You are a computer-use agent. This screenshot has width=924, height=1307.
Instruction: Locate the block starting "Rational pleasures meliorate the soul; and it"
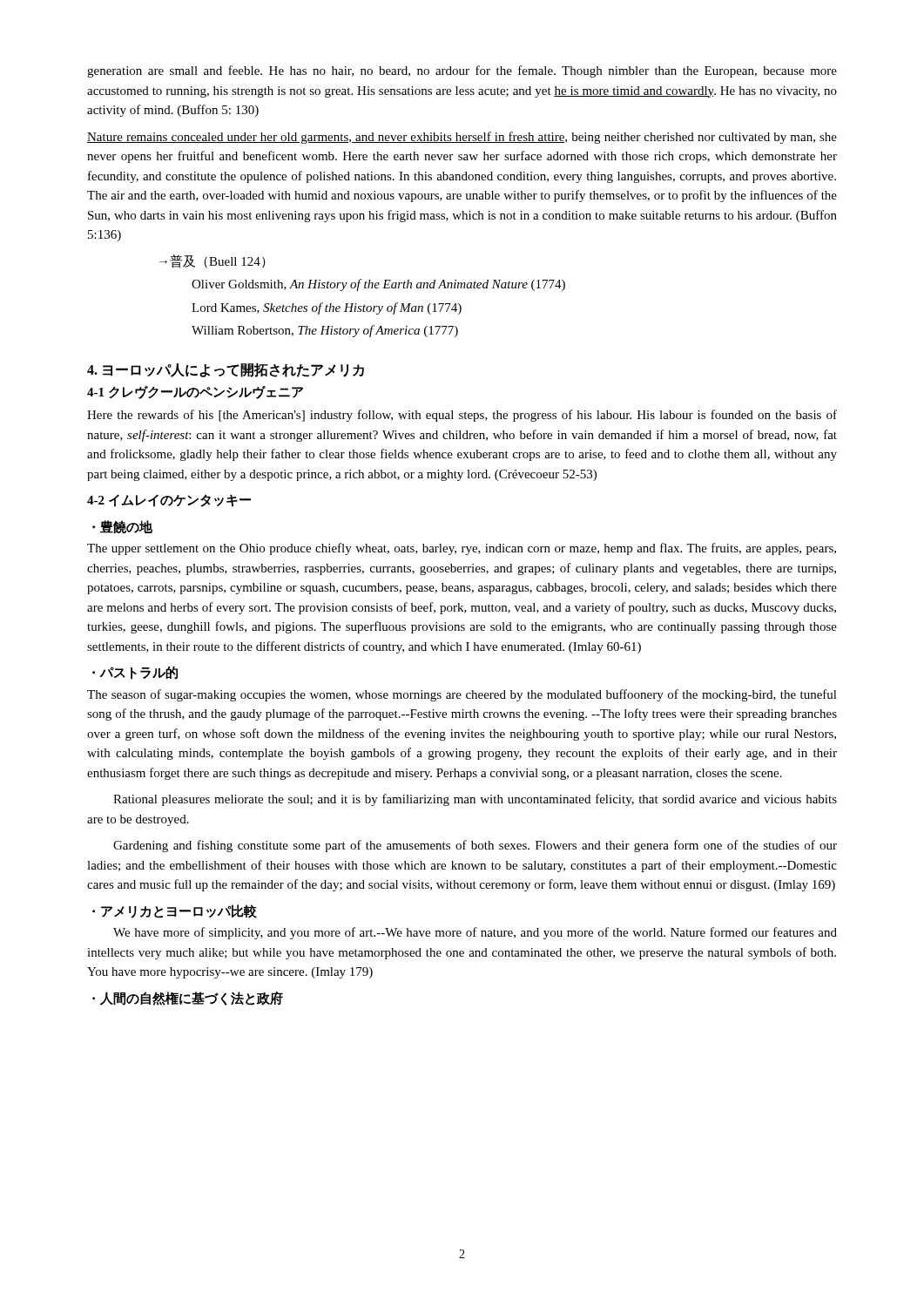[x=462, y=809]
